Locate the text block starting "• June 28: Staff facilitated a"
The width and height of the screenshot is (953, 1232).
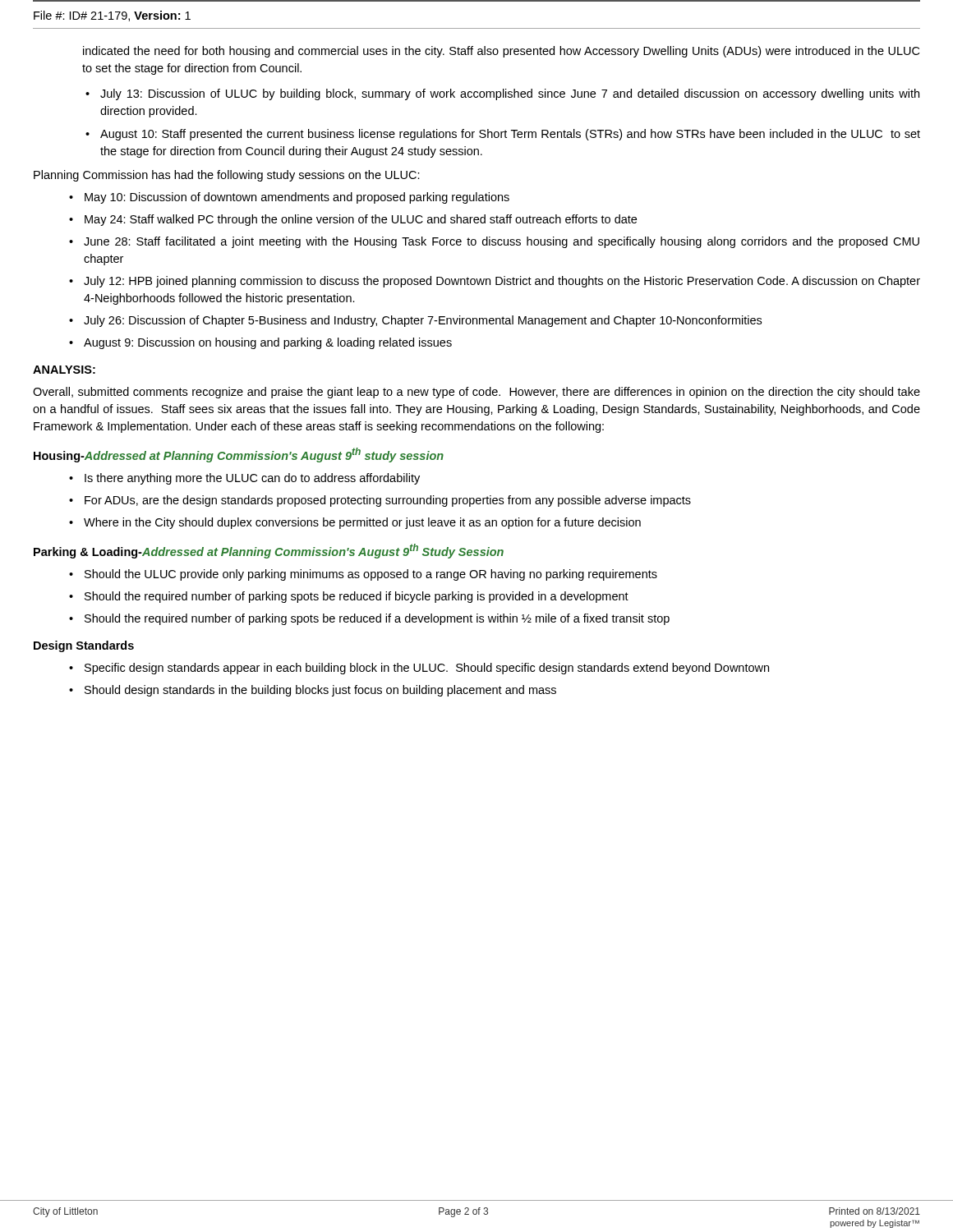(495, 249)
